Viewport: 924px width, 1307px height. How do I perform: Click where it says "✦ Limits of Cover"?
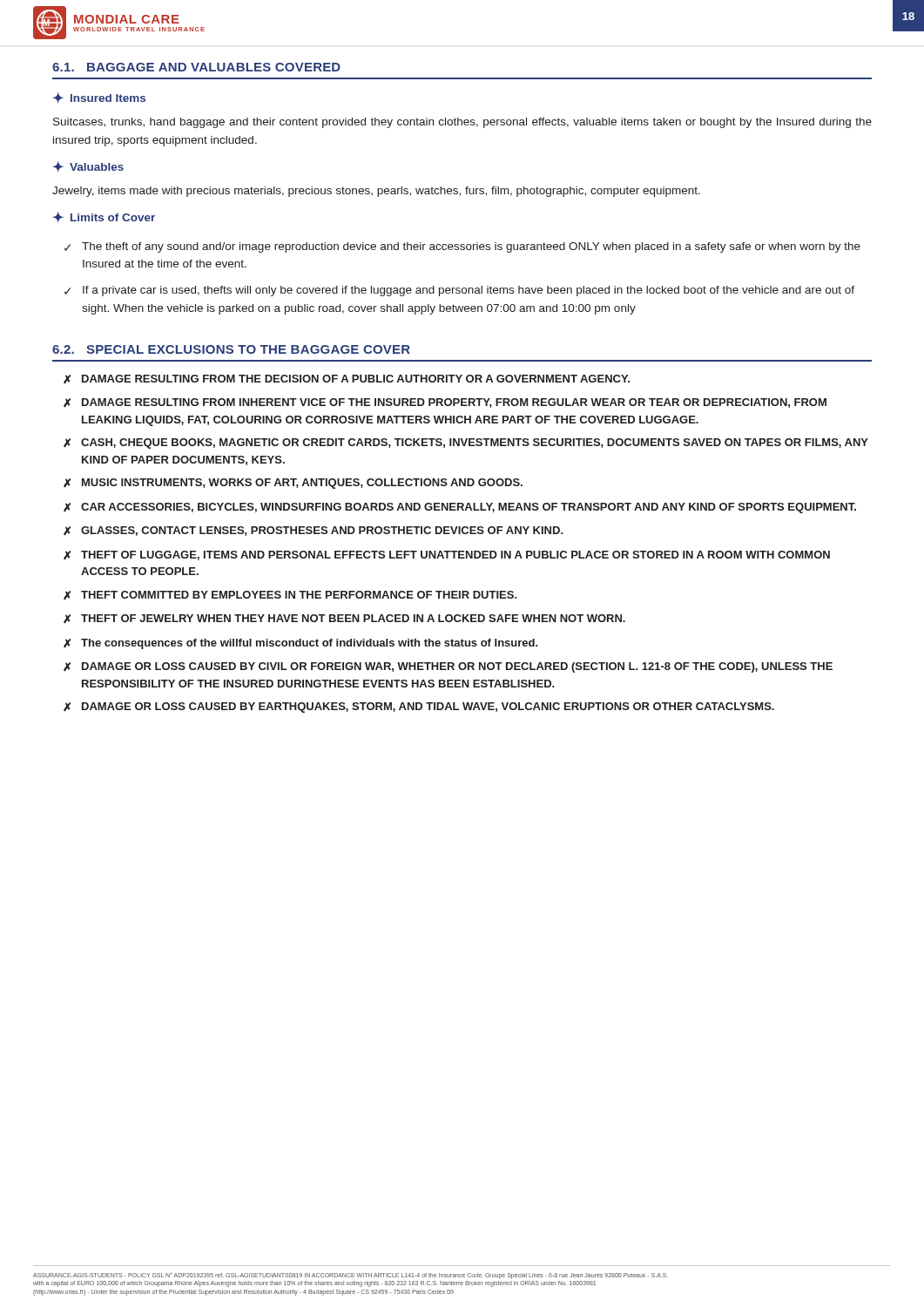(x=104, y=217)
